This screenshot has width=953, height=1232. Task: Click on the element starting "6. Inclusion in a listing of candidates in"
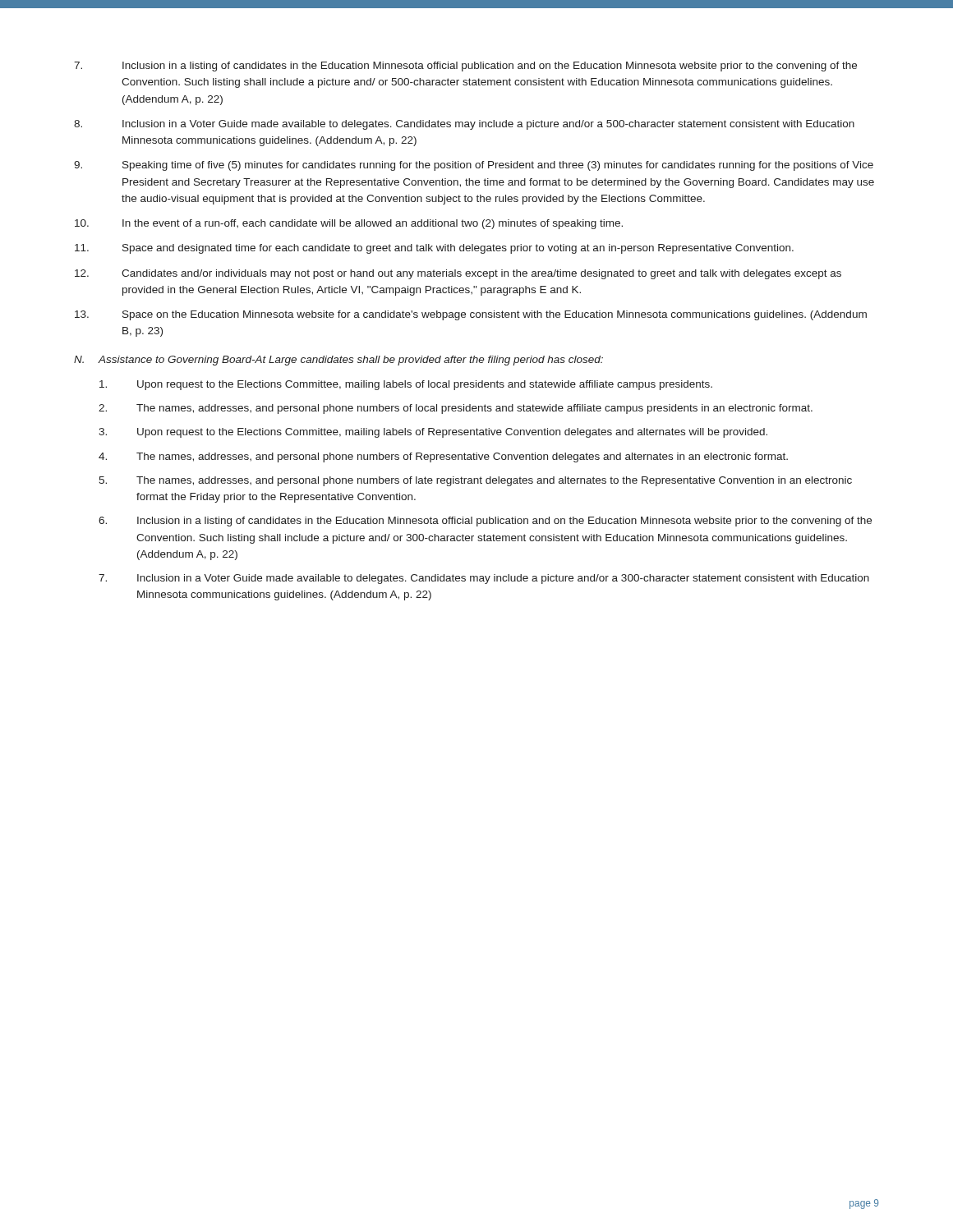(489, 538)
